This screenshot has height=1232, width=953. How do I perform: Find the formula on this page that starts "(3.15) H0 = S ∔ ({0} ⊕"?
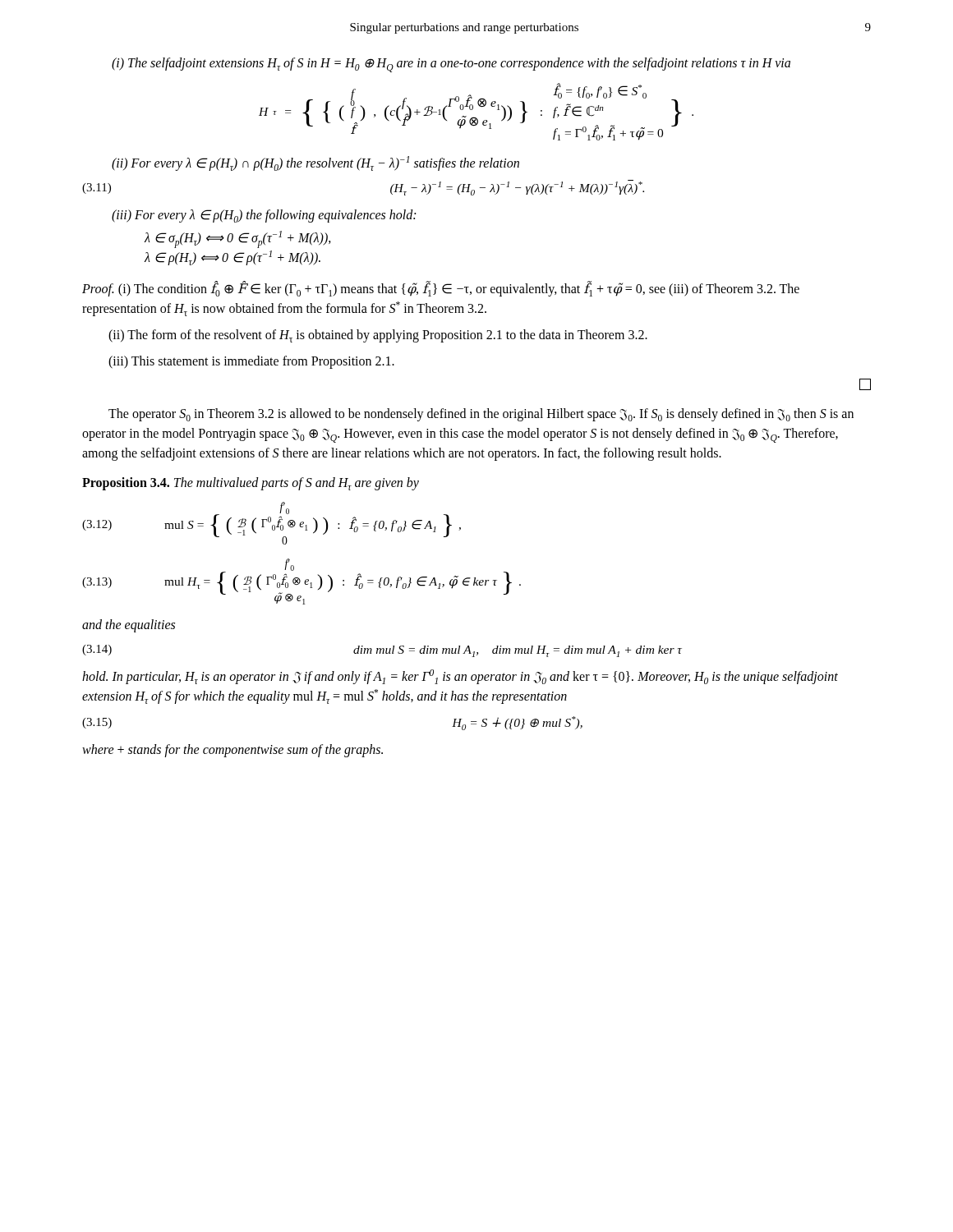tap(476, 722)
